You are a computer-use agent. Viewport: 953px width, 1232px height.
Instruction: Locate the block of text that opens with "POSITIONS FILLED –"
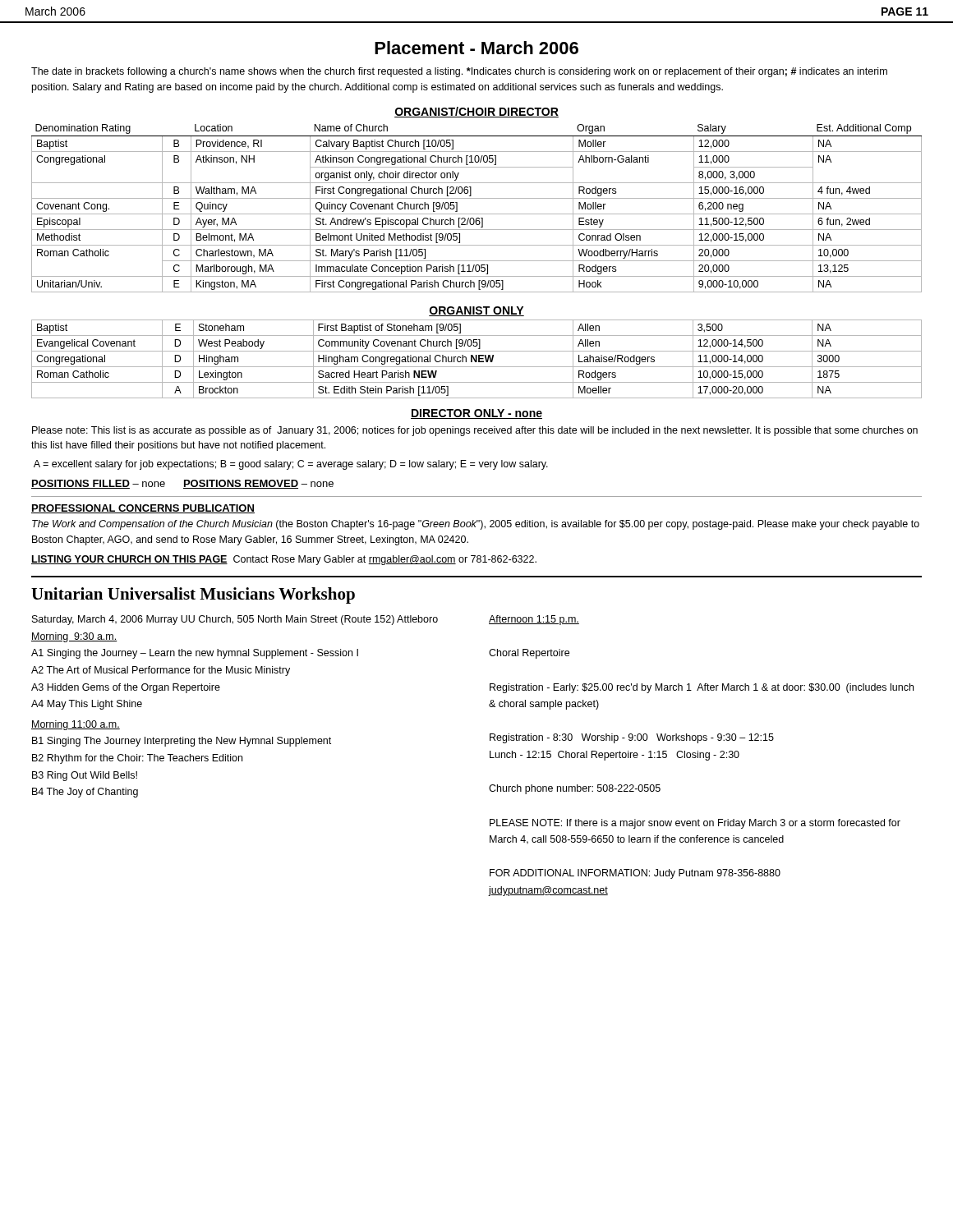183,483
